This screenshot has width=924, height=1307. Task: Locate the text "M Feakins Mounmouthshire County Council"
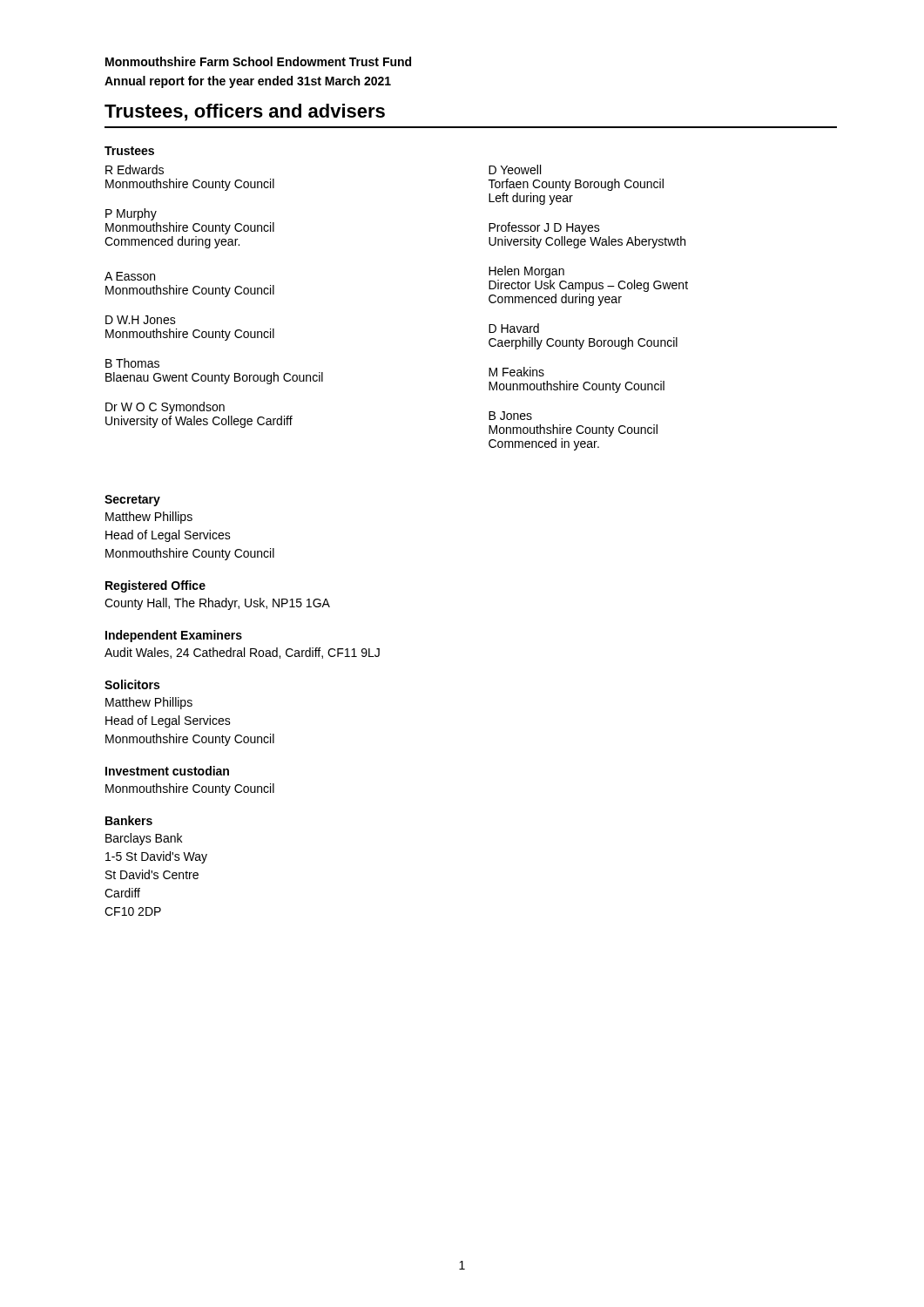(663, 379)
